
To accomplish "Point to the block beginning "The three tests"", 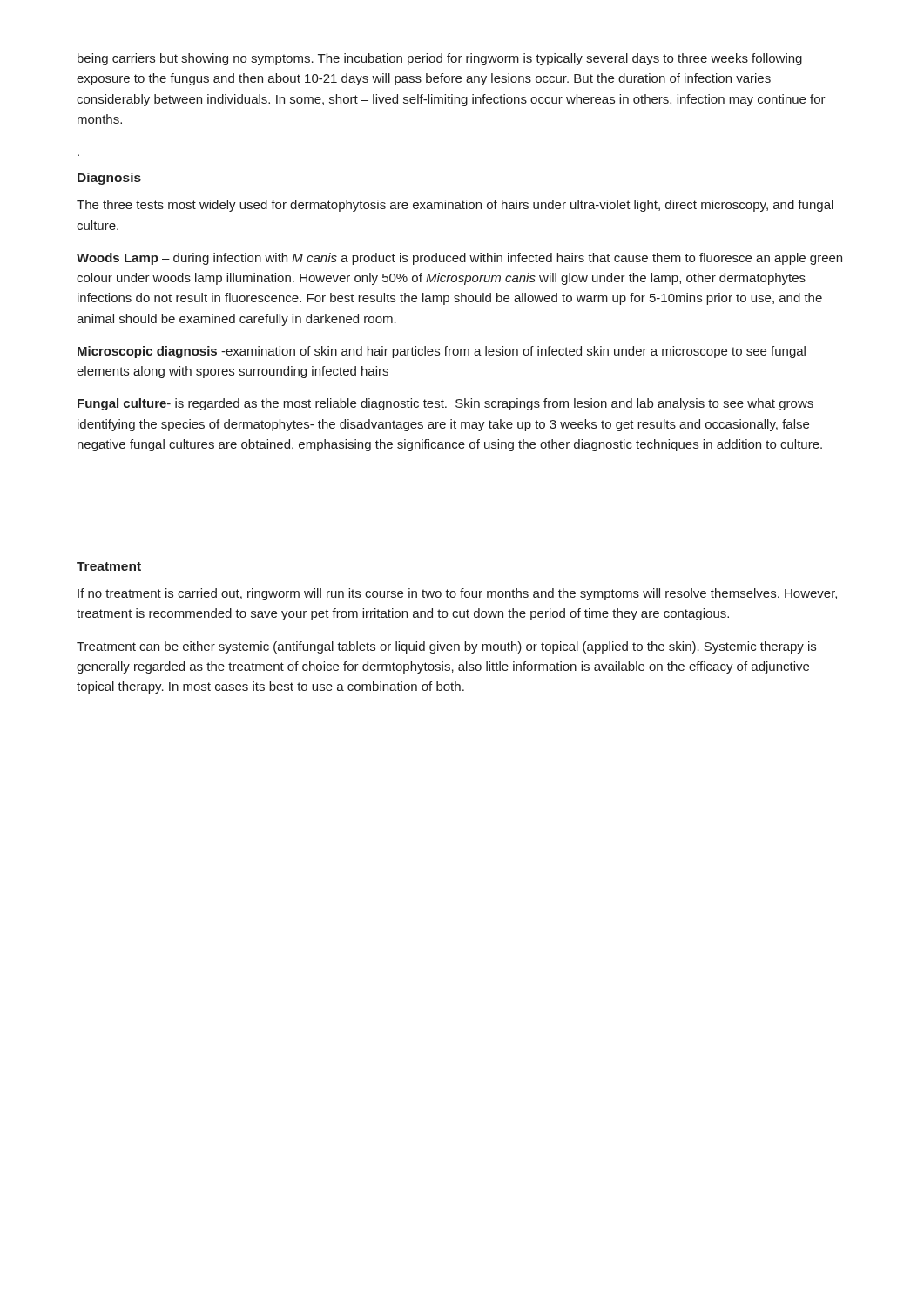I will coord(455,215).
